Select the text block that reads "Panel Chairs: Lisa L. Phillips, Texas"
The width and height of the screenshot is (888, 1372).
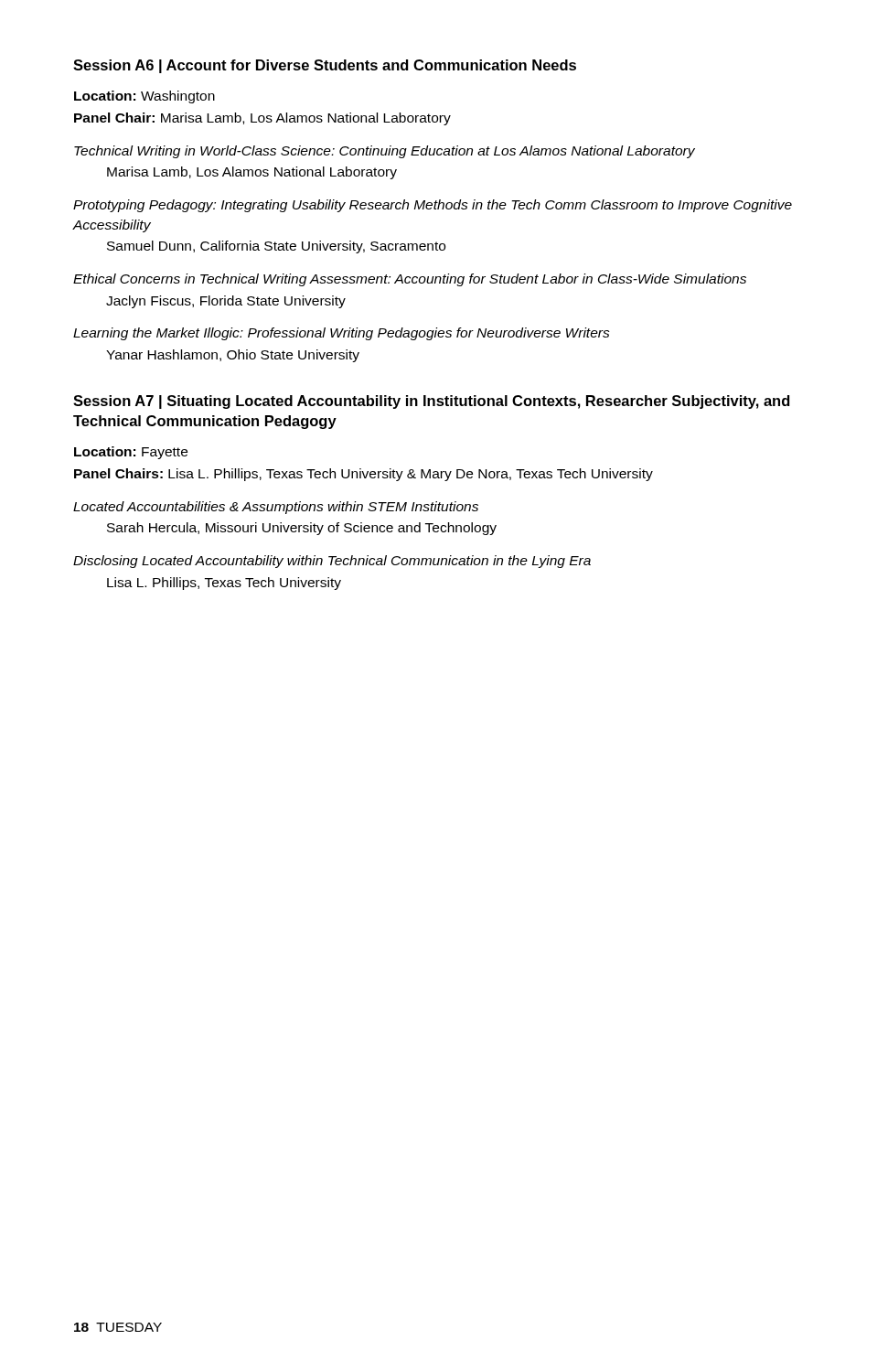tap(363, 473)
